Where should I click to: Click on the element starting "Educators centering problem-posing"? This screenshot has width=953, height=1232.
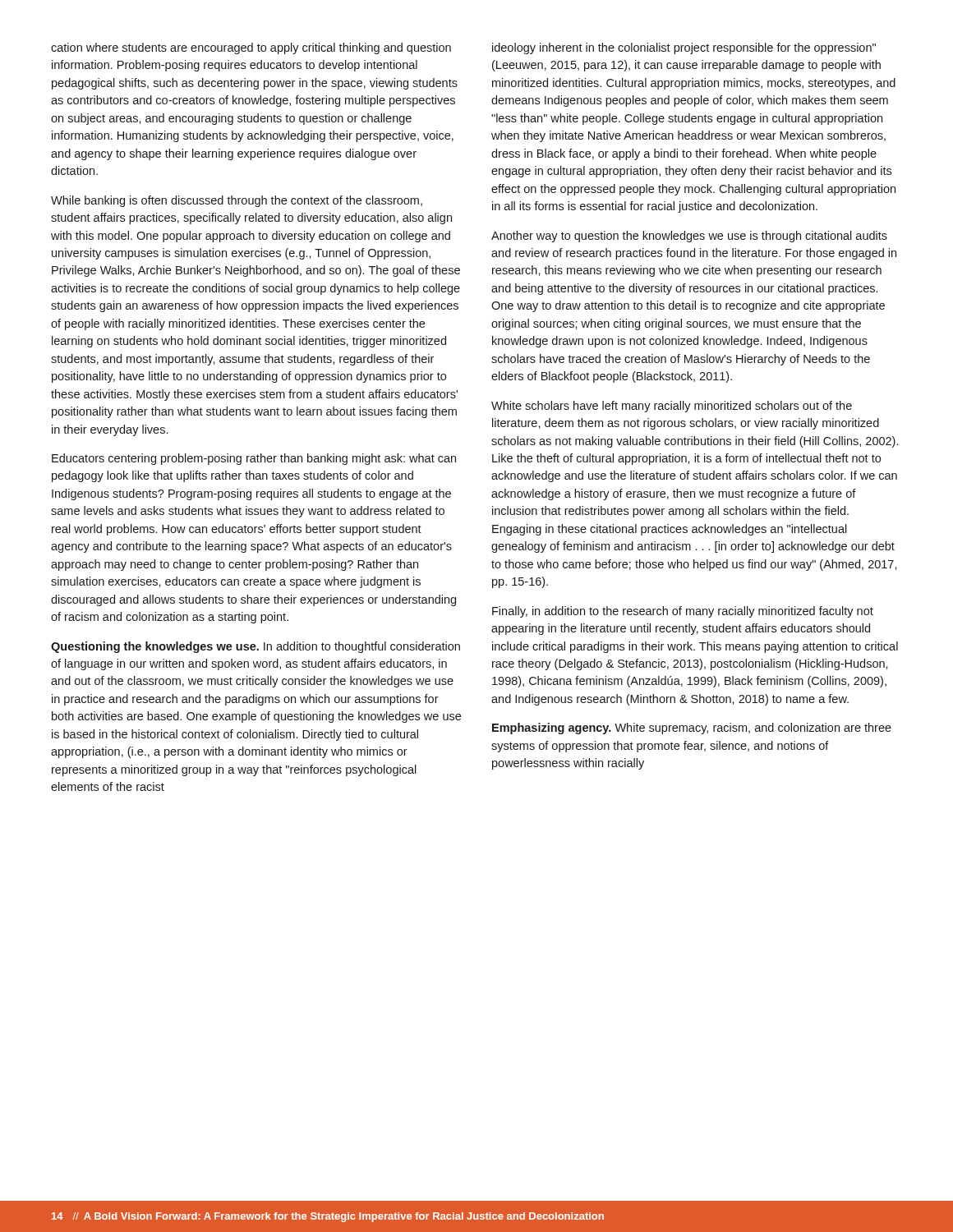tap(256, 538)
